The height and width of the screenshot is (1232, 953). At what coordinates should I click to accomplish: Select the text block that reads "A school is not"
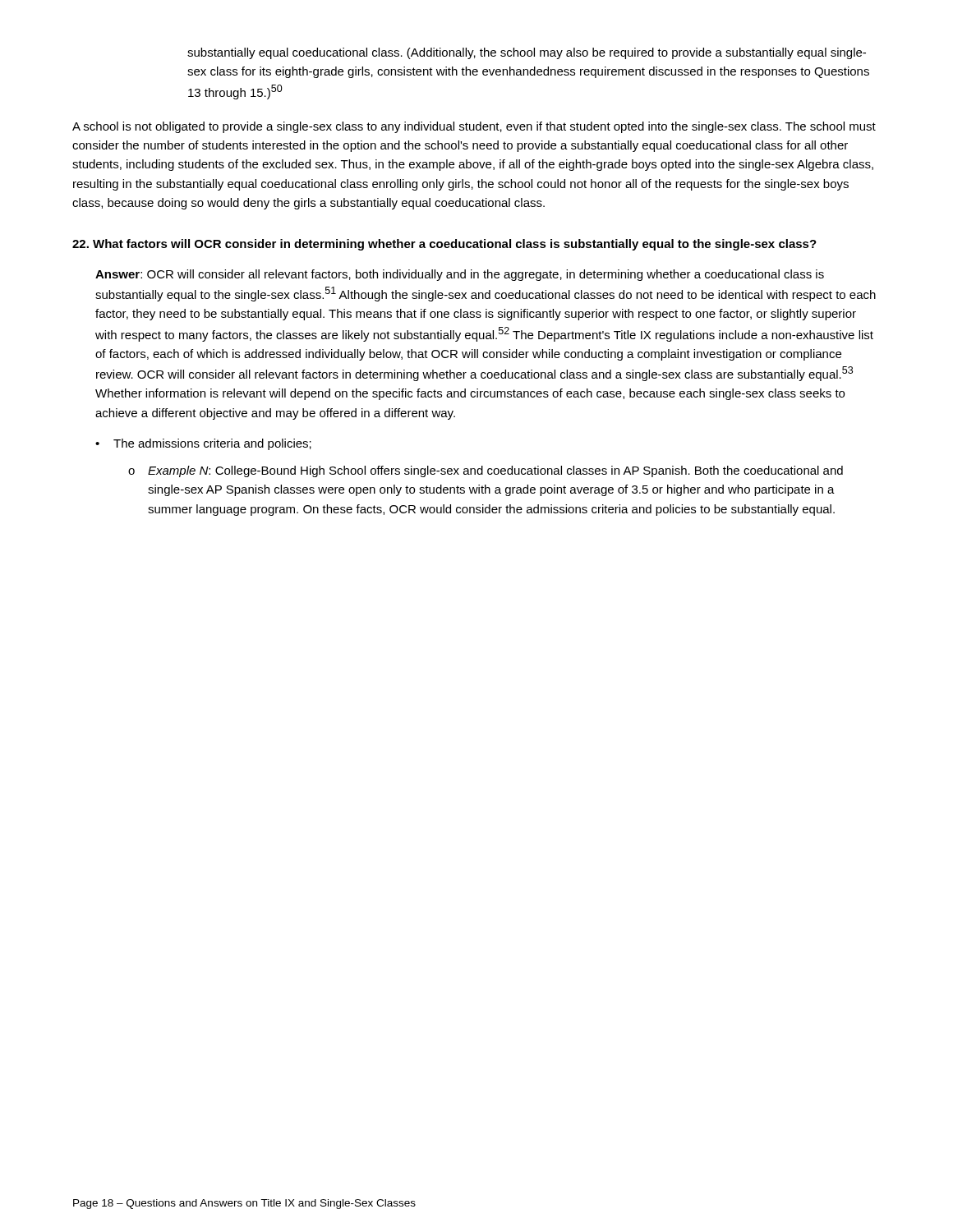point(474,164)
